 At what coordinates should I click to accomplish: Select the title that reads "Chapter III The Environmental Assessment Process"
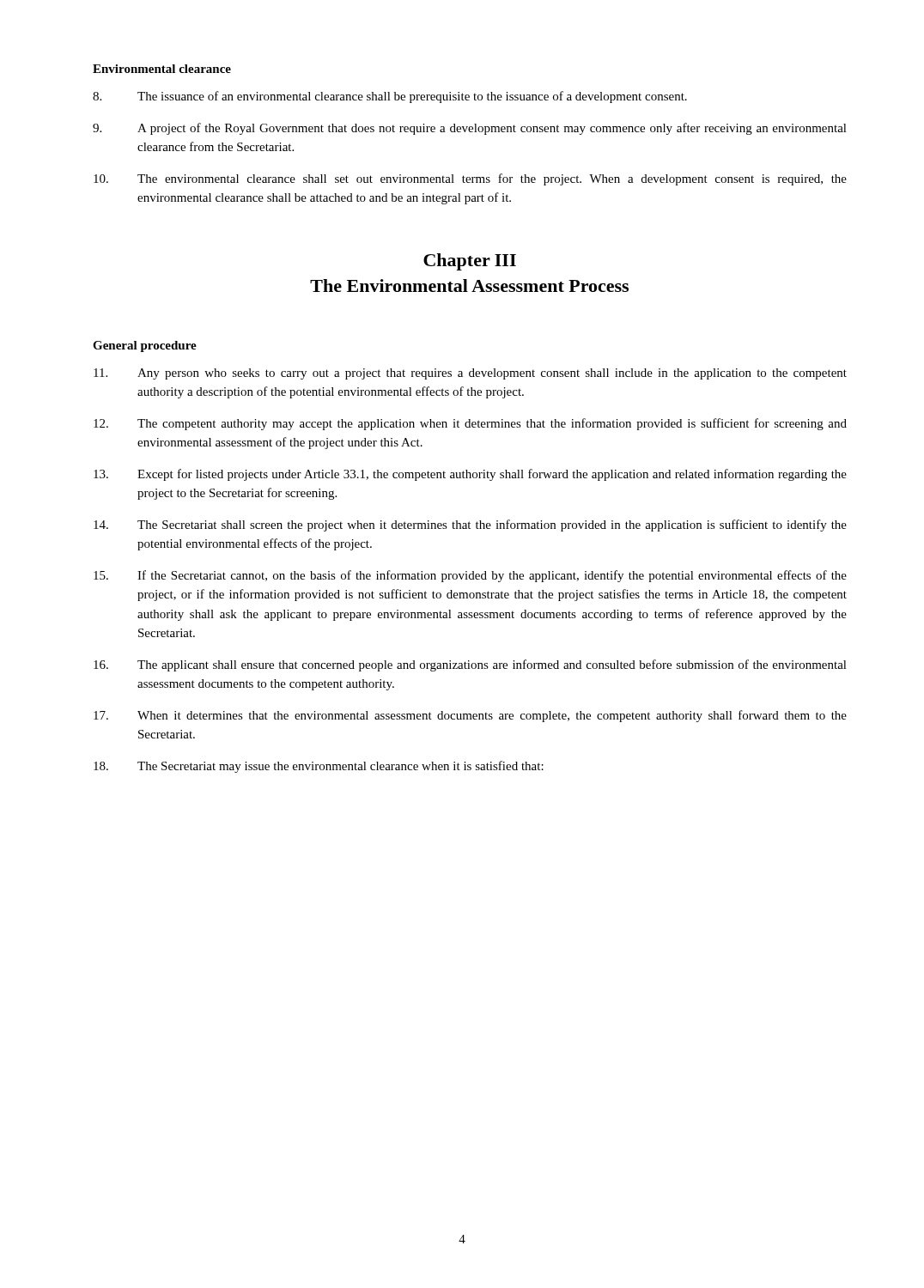tap(470, 273)
